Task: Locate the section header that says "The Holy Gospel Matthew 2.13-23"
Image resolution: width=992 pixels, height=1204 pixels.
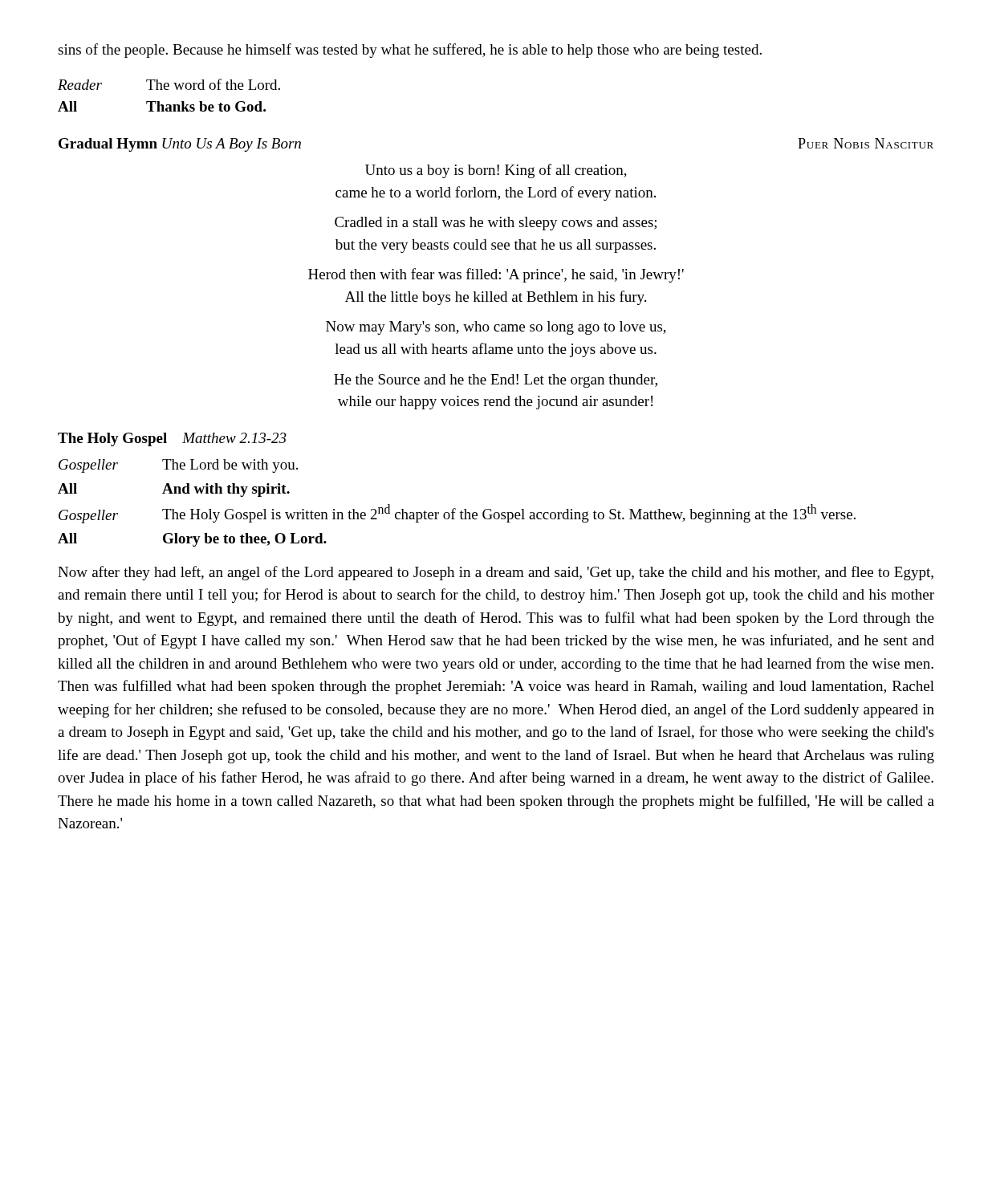Action: pyautogui.click(x=172, y=438)
